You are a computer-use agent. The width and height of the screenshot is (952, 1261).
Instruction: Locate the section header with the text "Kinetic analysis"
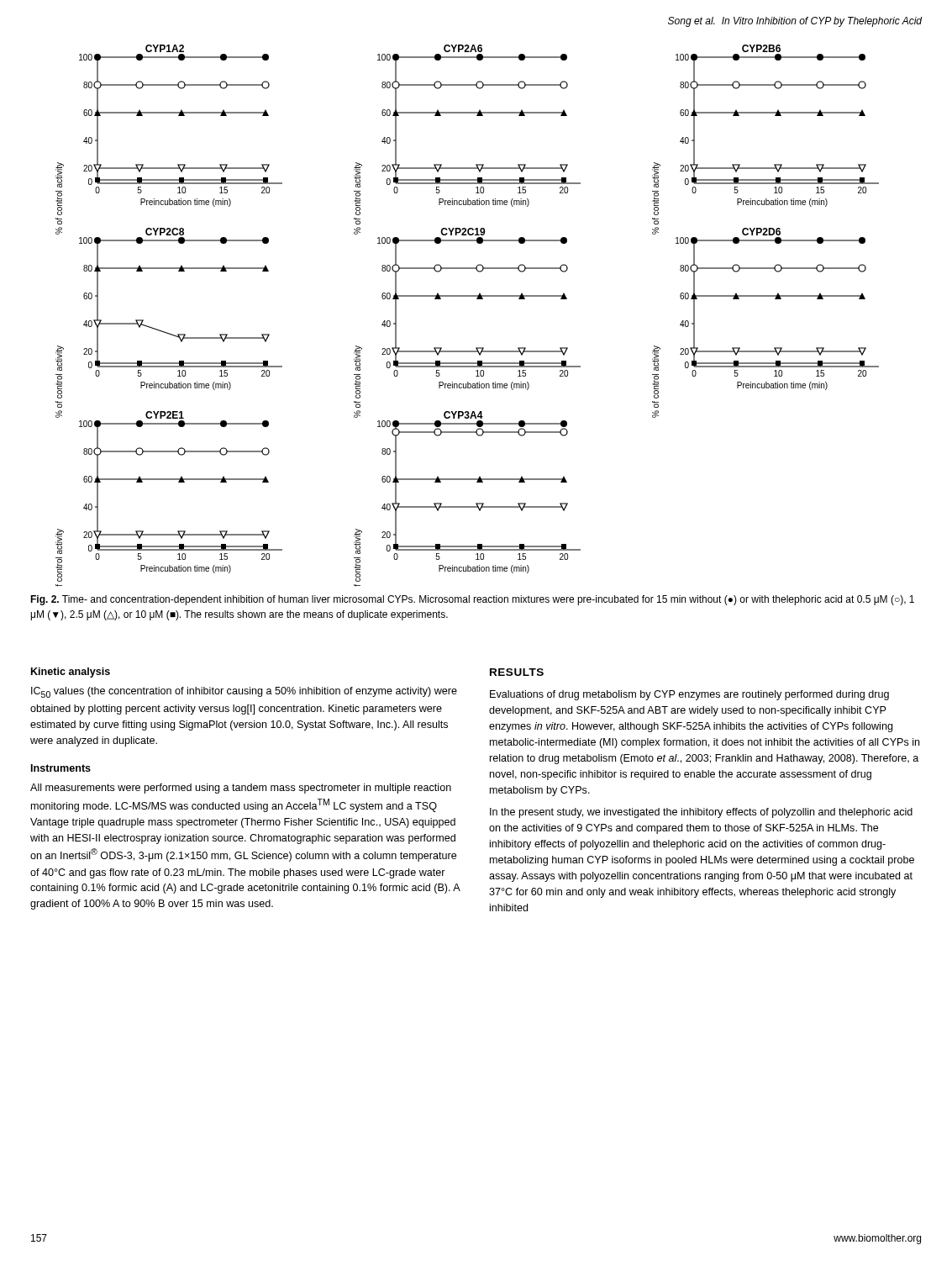tap(70, 672)
